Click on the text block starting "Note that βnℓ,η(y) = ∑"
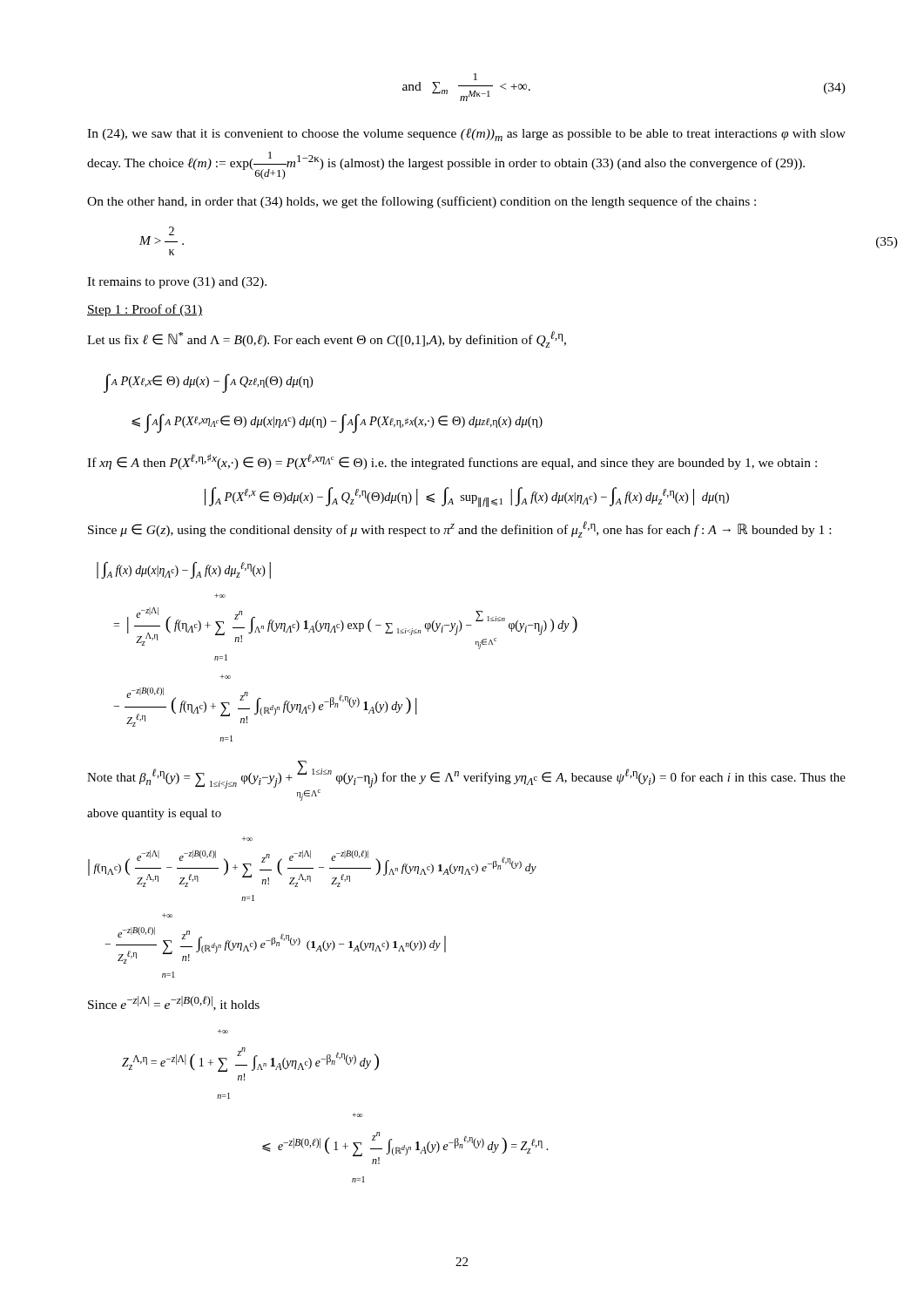Viewport: 924px width, 1307px height. [x=466, y=787]
